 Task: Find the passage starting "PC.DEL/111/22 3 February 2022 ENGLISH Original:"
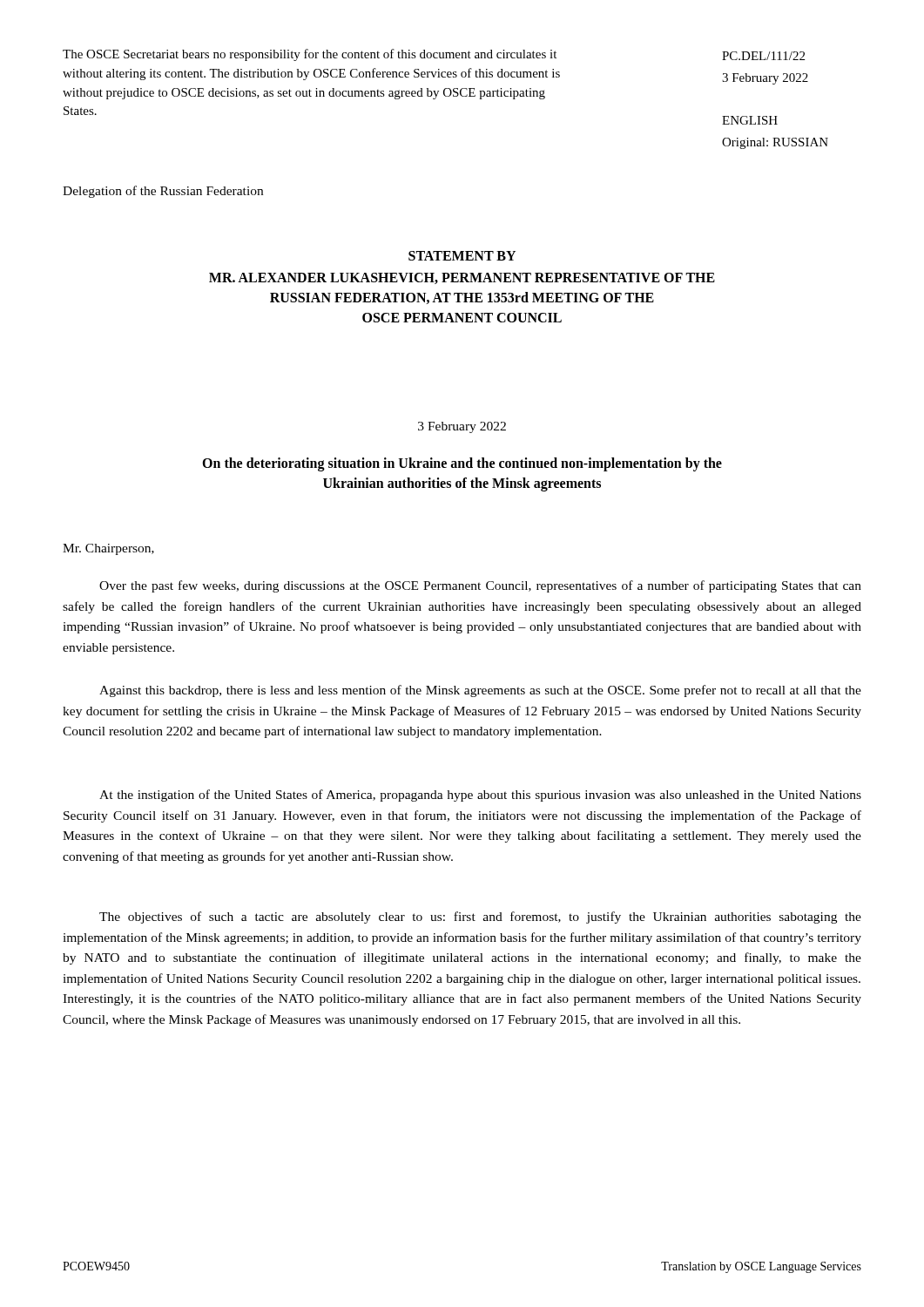[x=763, y=56]
